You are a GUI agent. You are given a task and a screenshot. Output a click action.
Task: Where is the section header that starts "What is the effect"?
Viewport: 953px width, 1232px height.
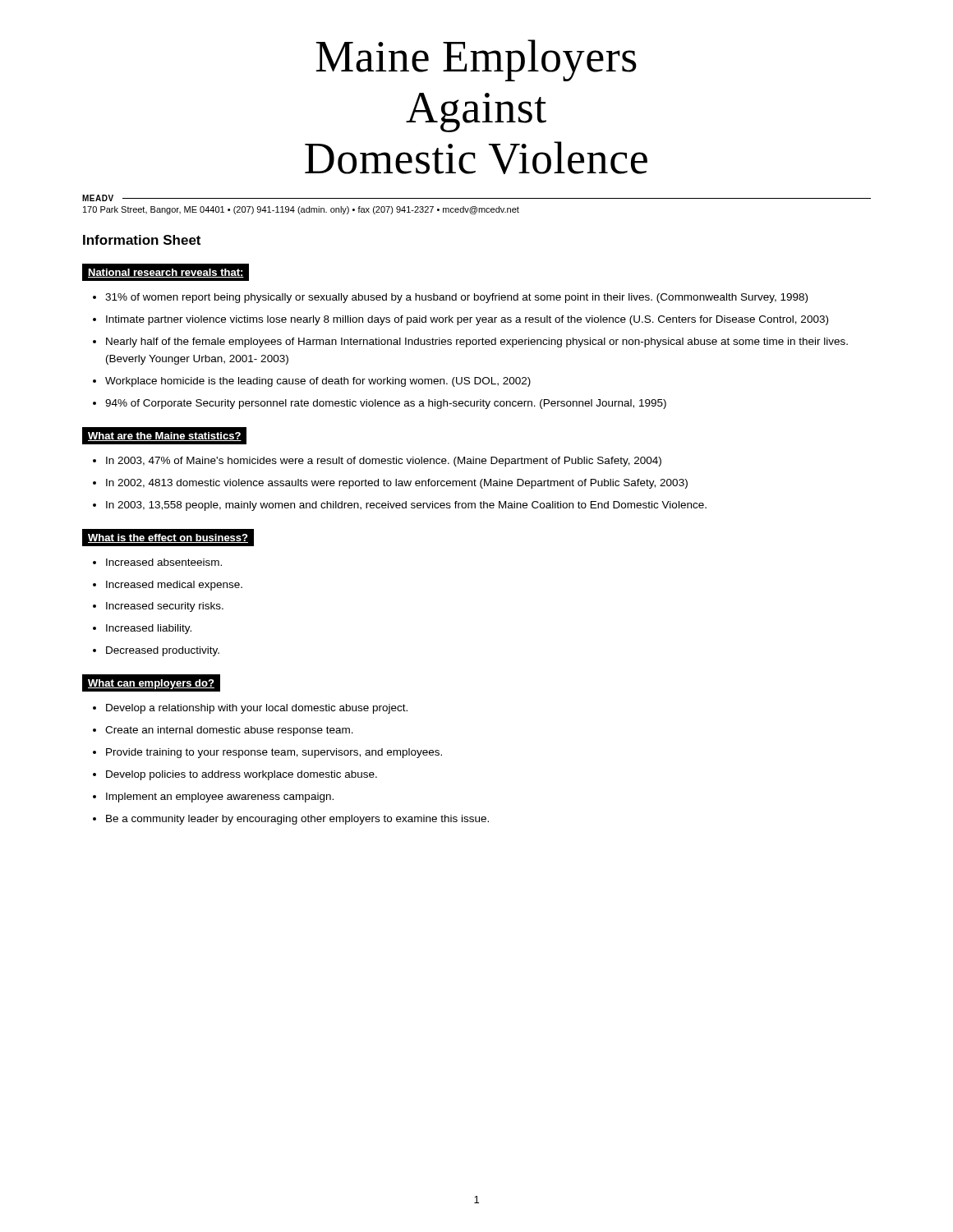[168, 537]
